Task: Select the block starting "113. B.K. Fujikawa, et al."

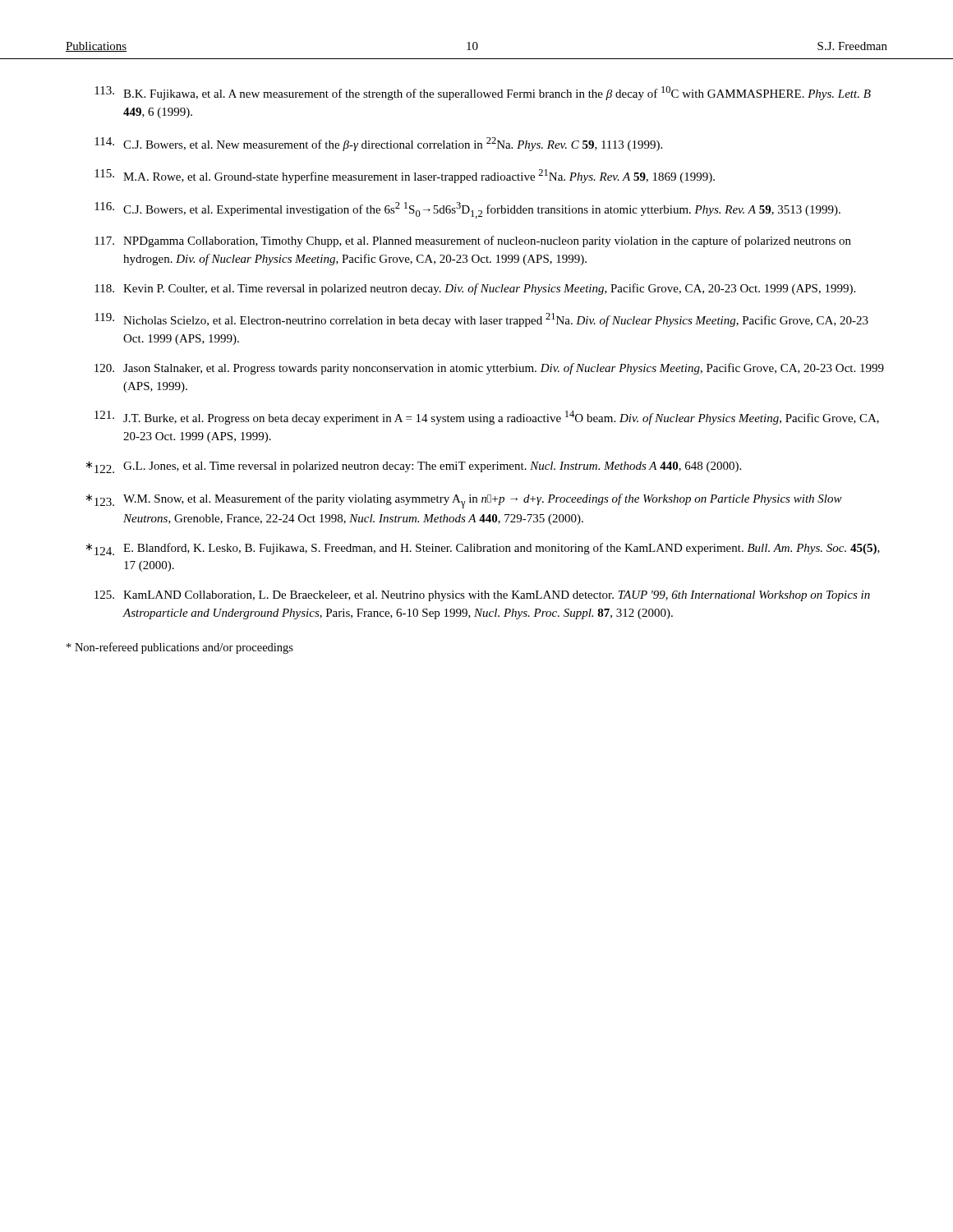Action: pyautogui.click(x=476, y=102)
